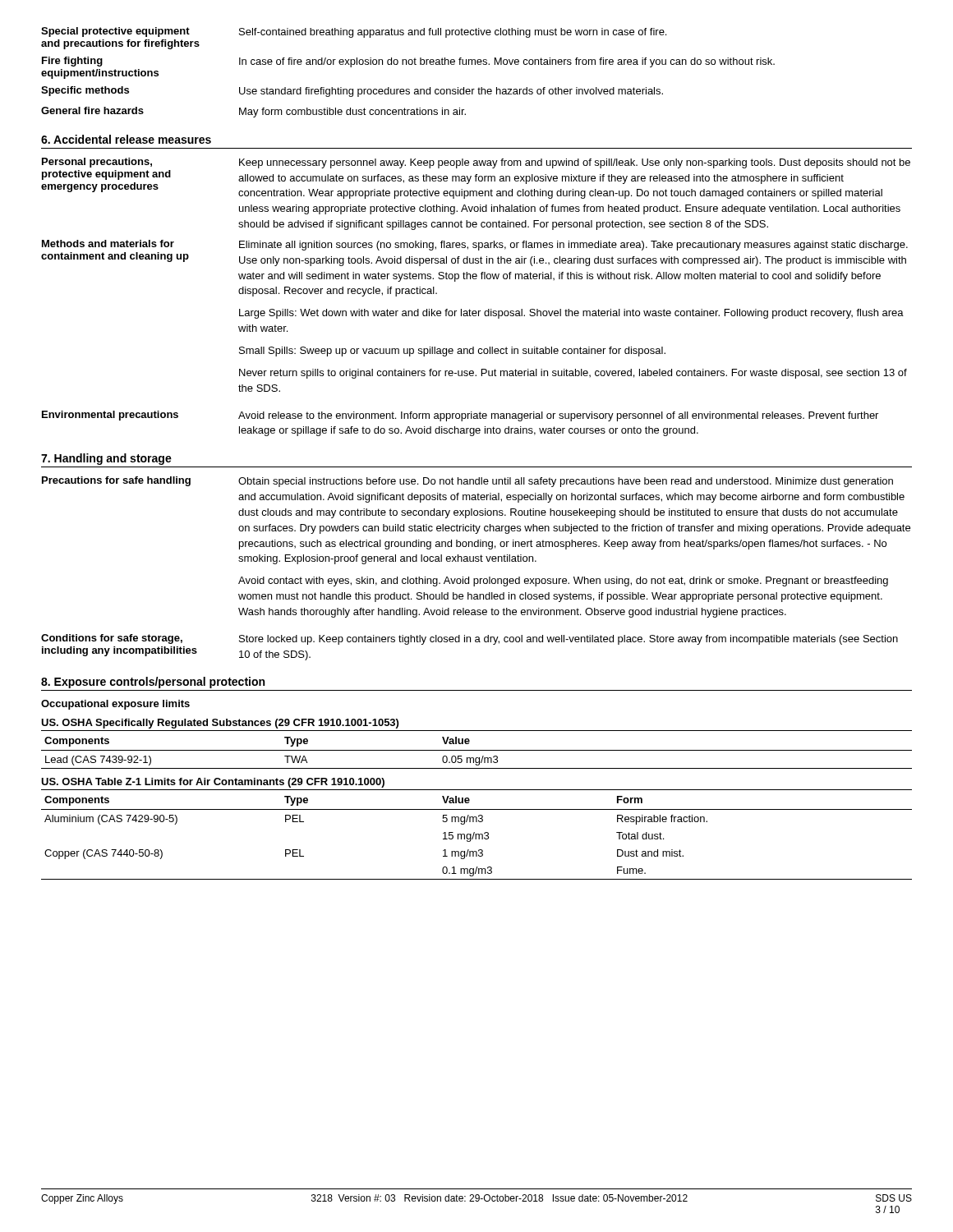Navigate to the passage starting "Occupational exposure limits"
Viewport: 953px width, 1232px height.
click(116, 704)
